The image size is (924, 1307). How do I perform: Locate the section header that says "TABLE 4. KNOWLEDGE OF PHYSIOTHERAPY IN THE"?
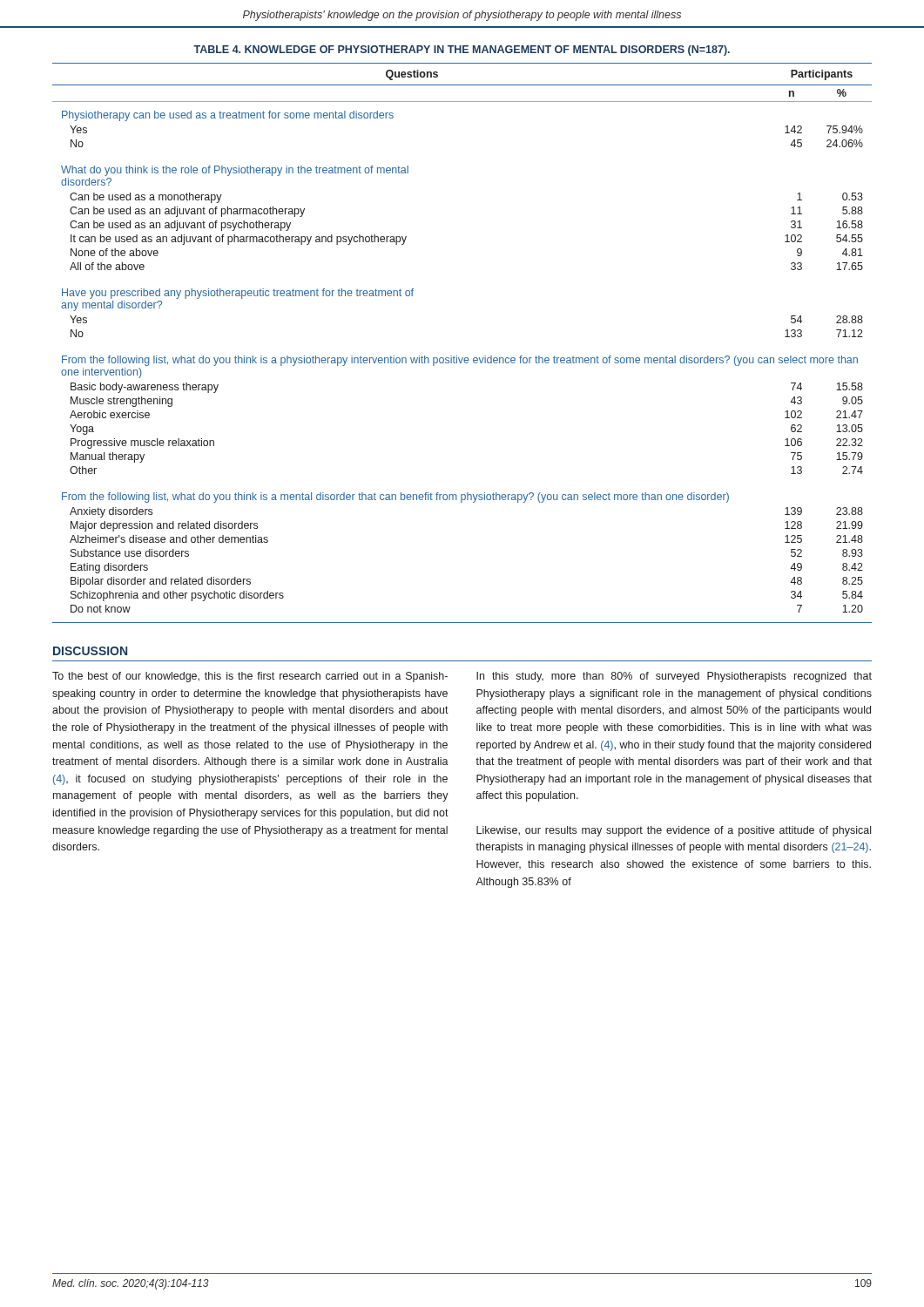point(462,50)
